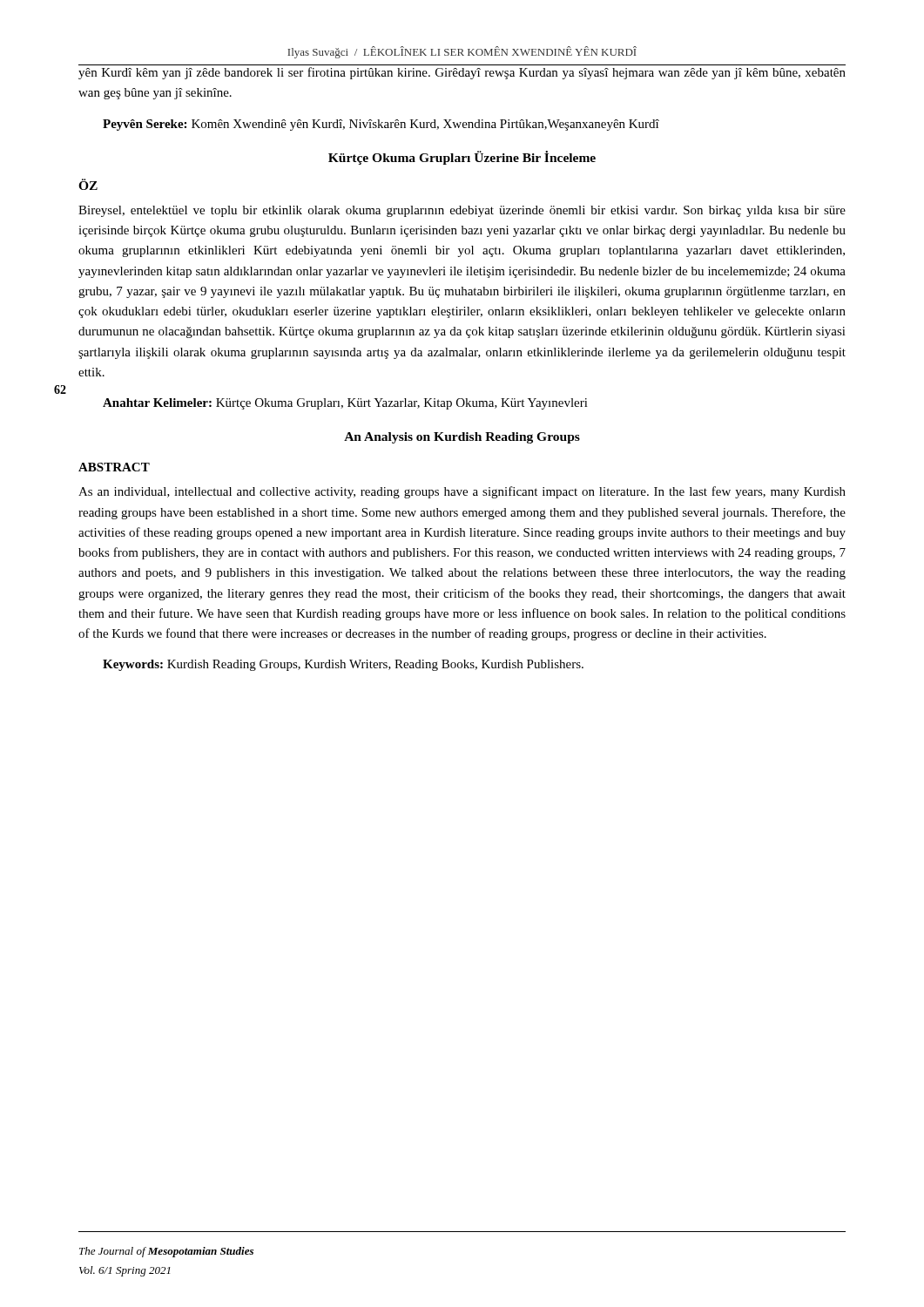Click on the text block starting "Peyvên Sereke: Komên Xwendinê yên Kurdî, Nivîskarên"
Screen dimensions: 1307x924
coord(462,124)
